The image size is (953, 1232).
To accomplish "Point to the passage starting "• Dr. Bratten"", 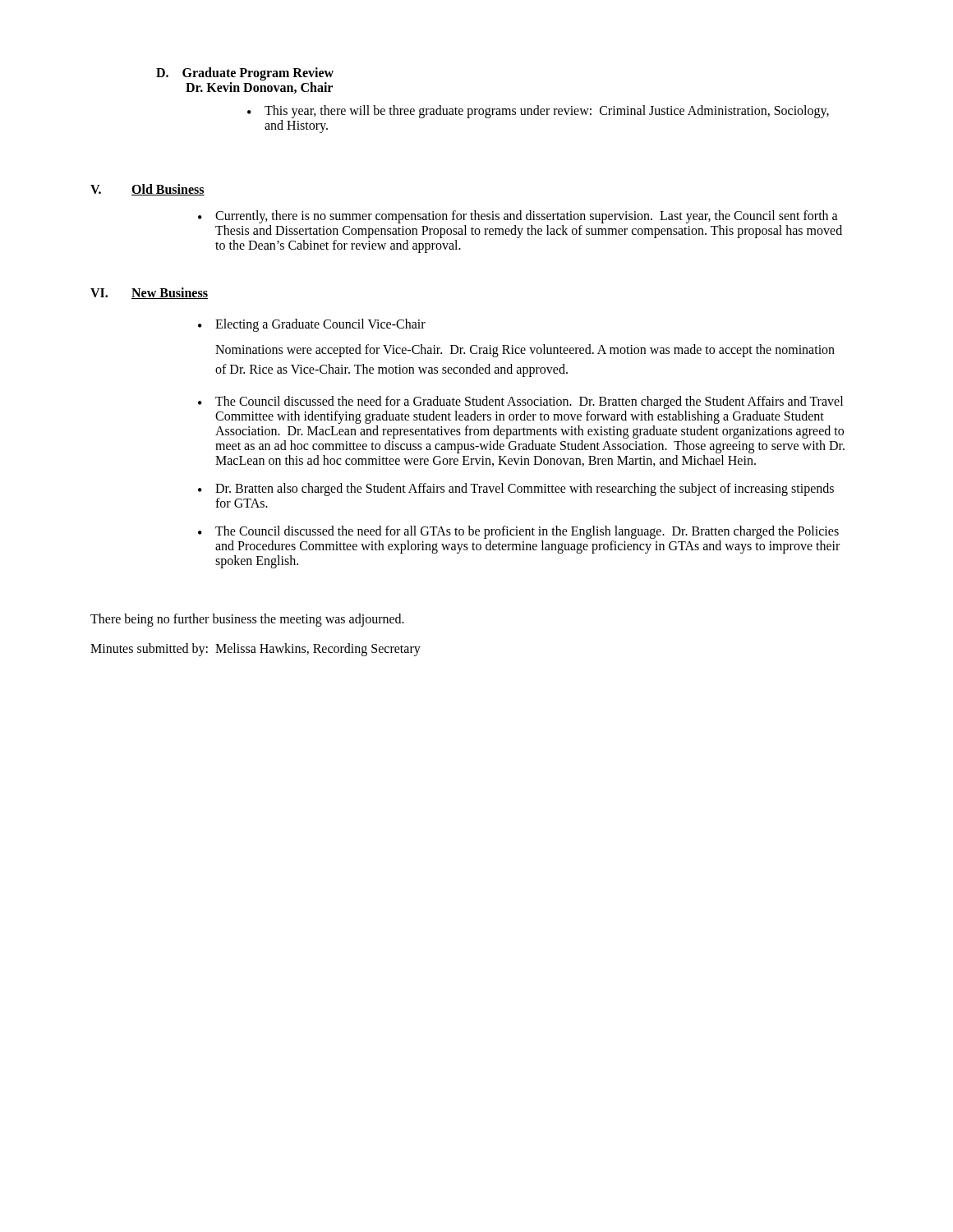I will [x=522, y=496].
